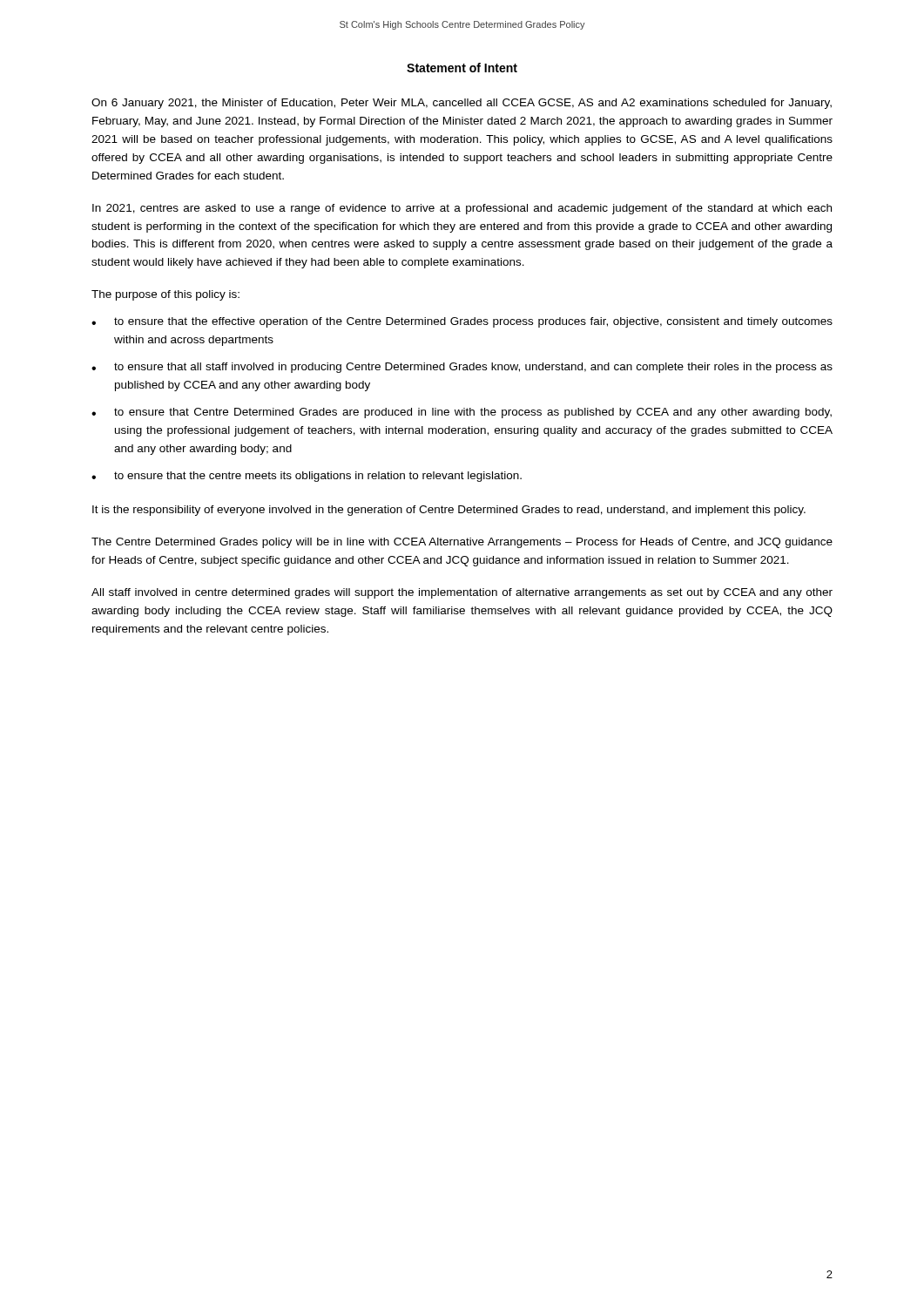
Task: Select the text block that reads "All staff involved in centre determined"
Action: click(x=462, y=610)
